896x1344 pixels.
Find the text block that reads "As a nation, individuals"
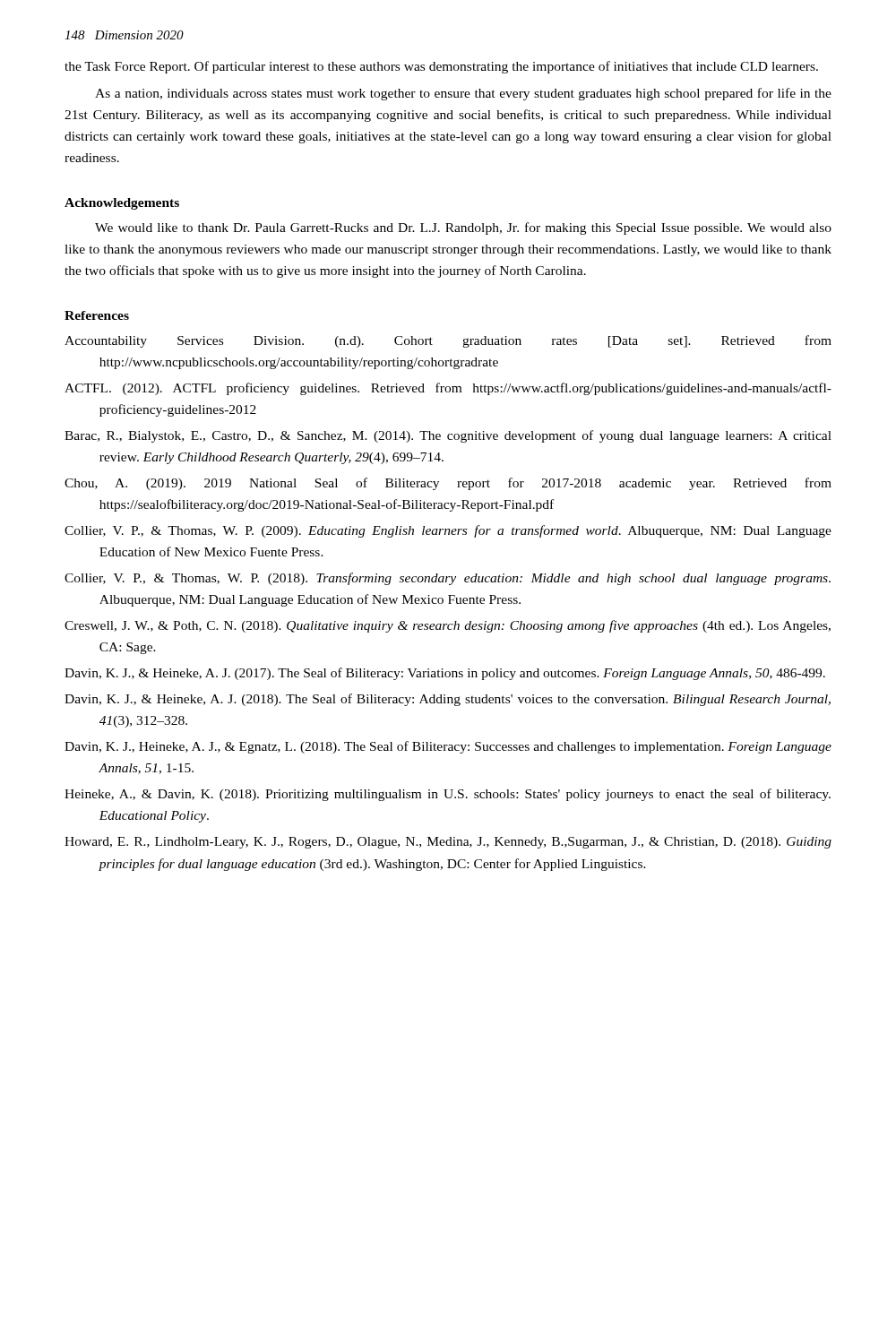click(x=448, y=125)
